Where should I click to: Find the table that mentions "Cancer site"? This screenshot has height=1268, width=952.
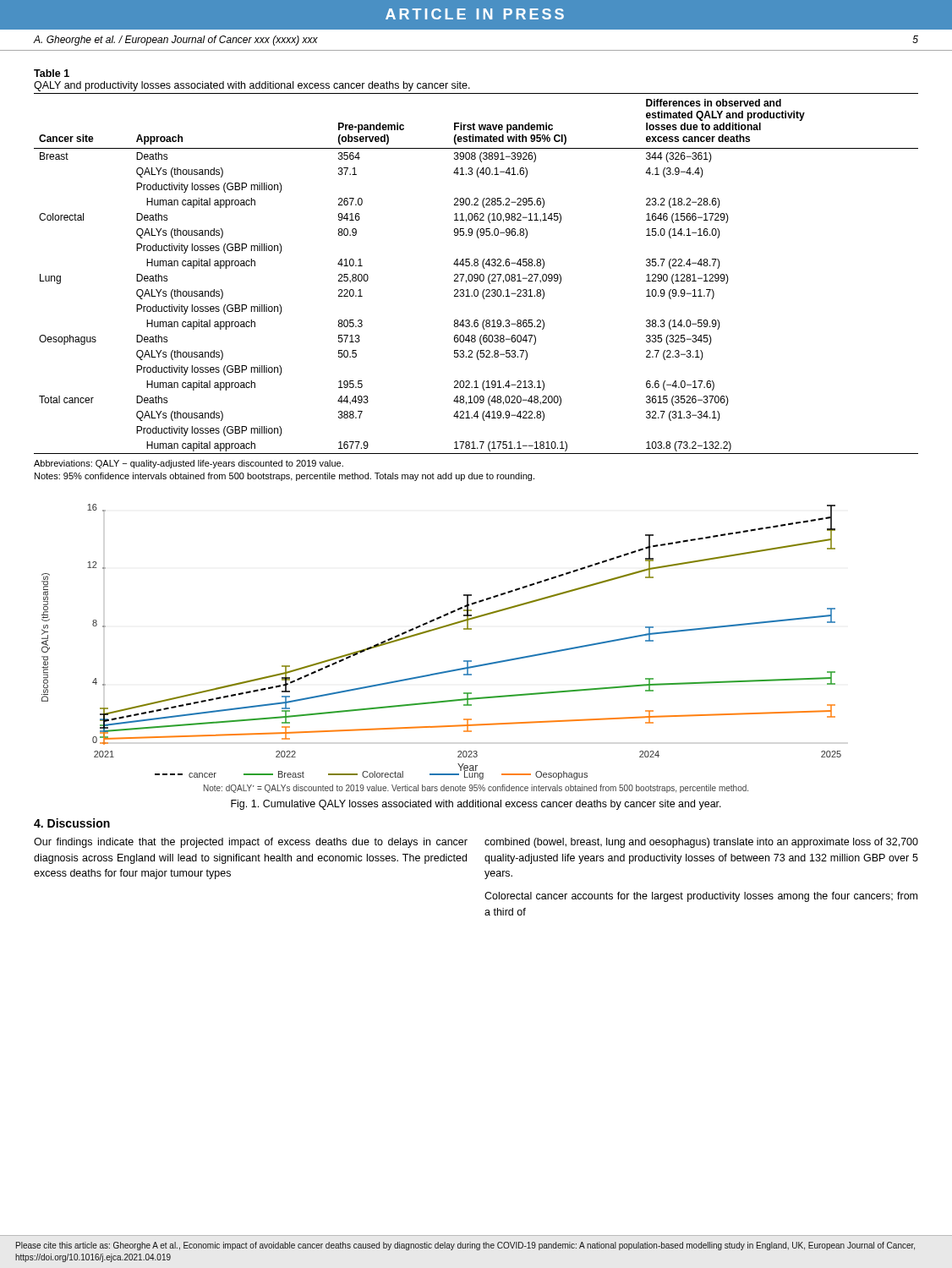pos(476,273)
